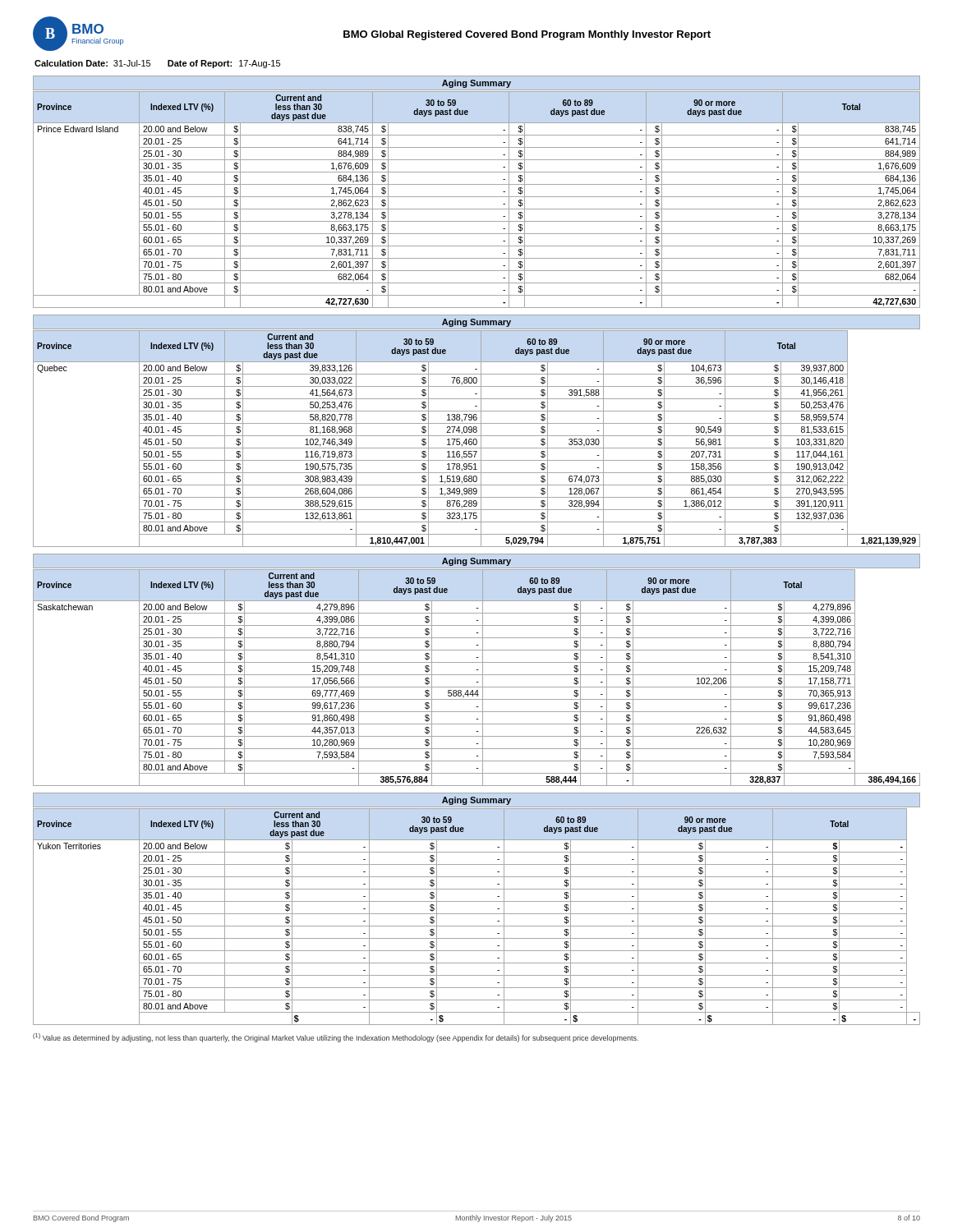Viewport: 953px width, 1232px height.
Task: Select the text block with the text "Calculation Date: 31-Jul-15 Date of Report:"
Action: [158, 63]
